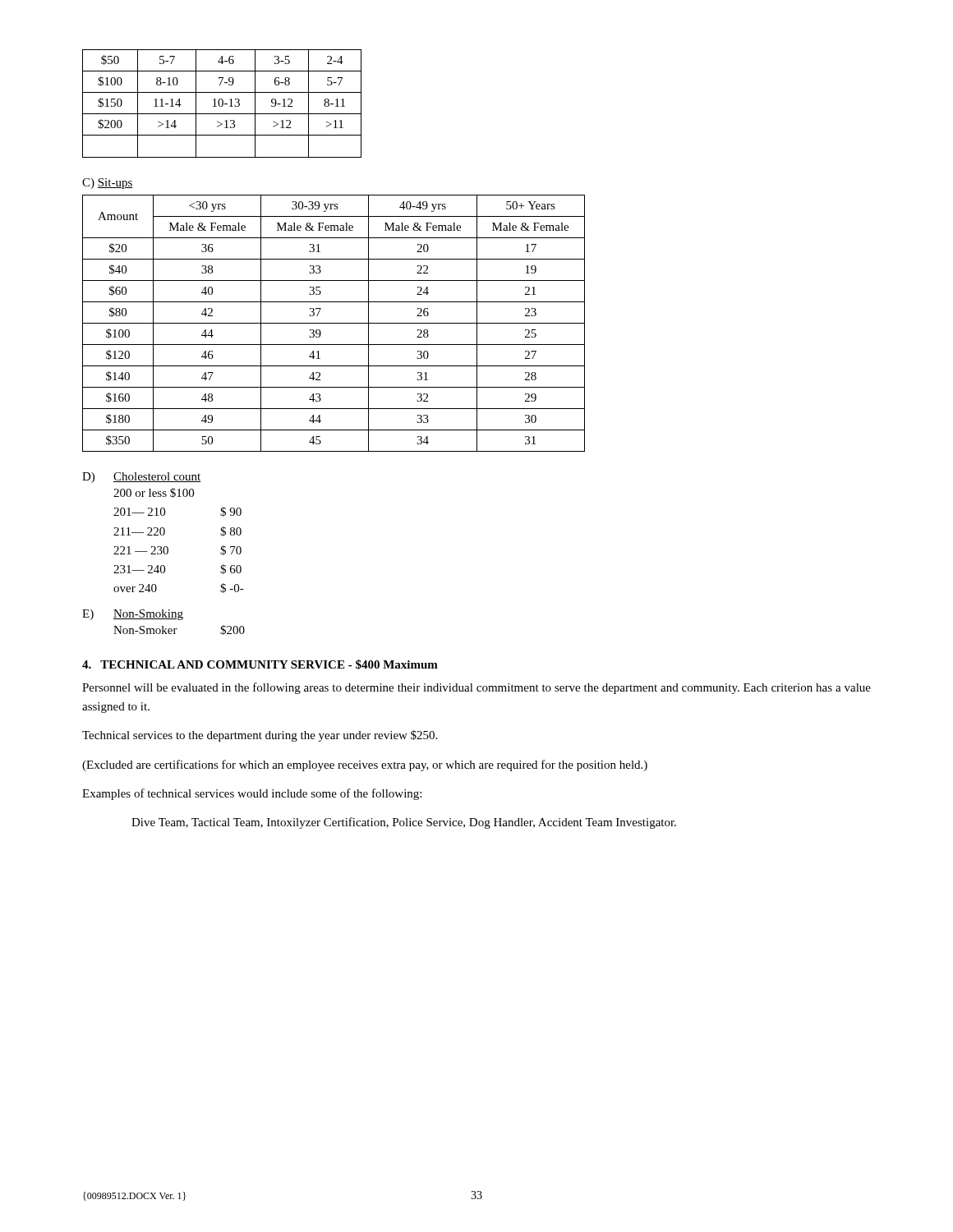The width and height of the screenshot is (953, 1232).
Task: Click on the table containing "40-49 yrs"
Action: [x=476, y=323]
